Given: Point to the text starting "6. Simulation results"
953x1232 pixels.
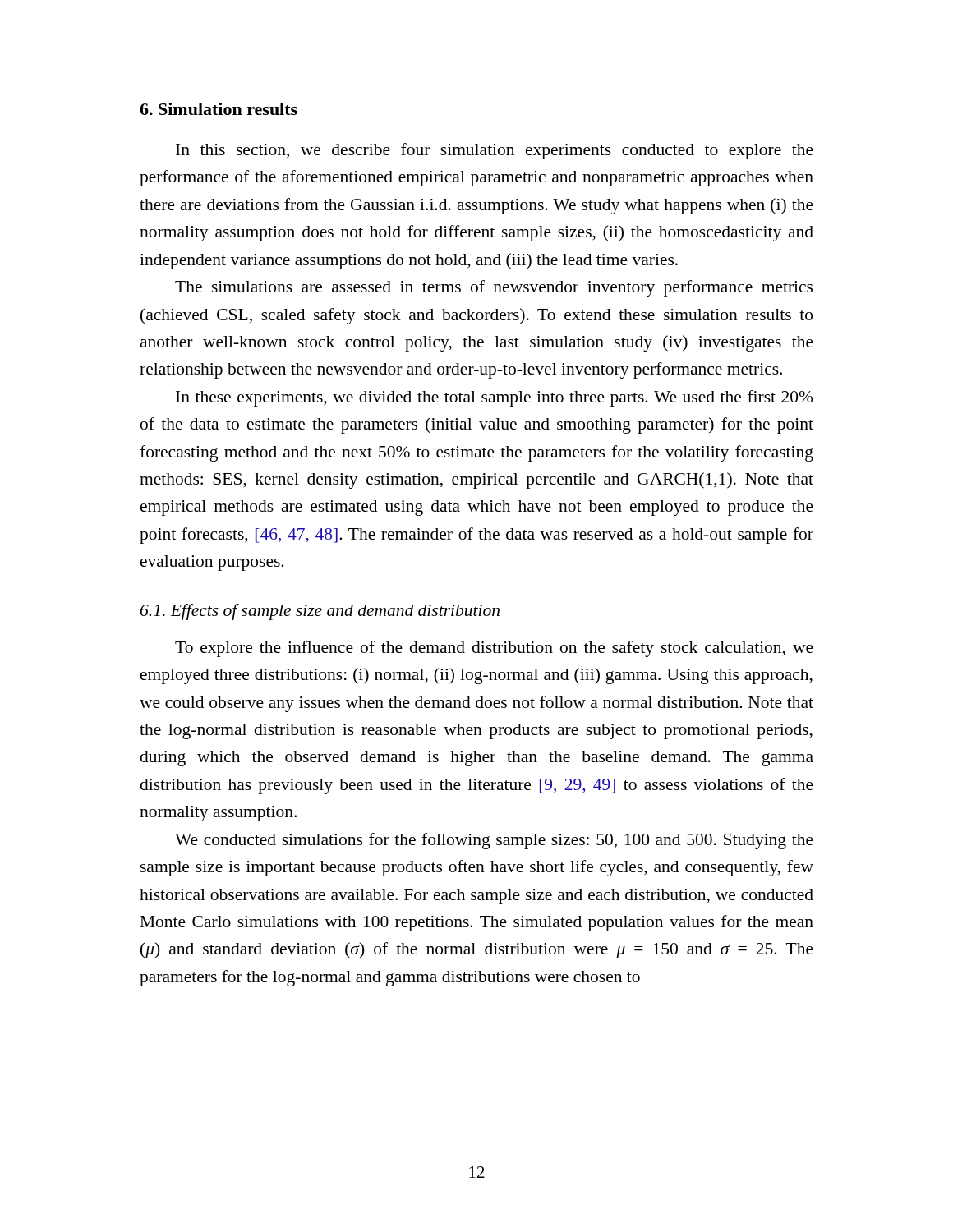Looking at the screenshot, I should coord(219,109).
